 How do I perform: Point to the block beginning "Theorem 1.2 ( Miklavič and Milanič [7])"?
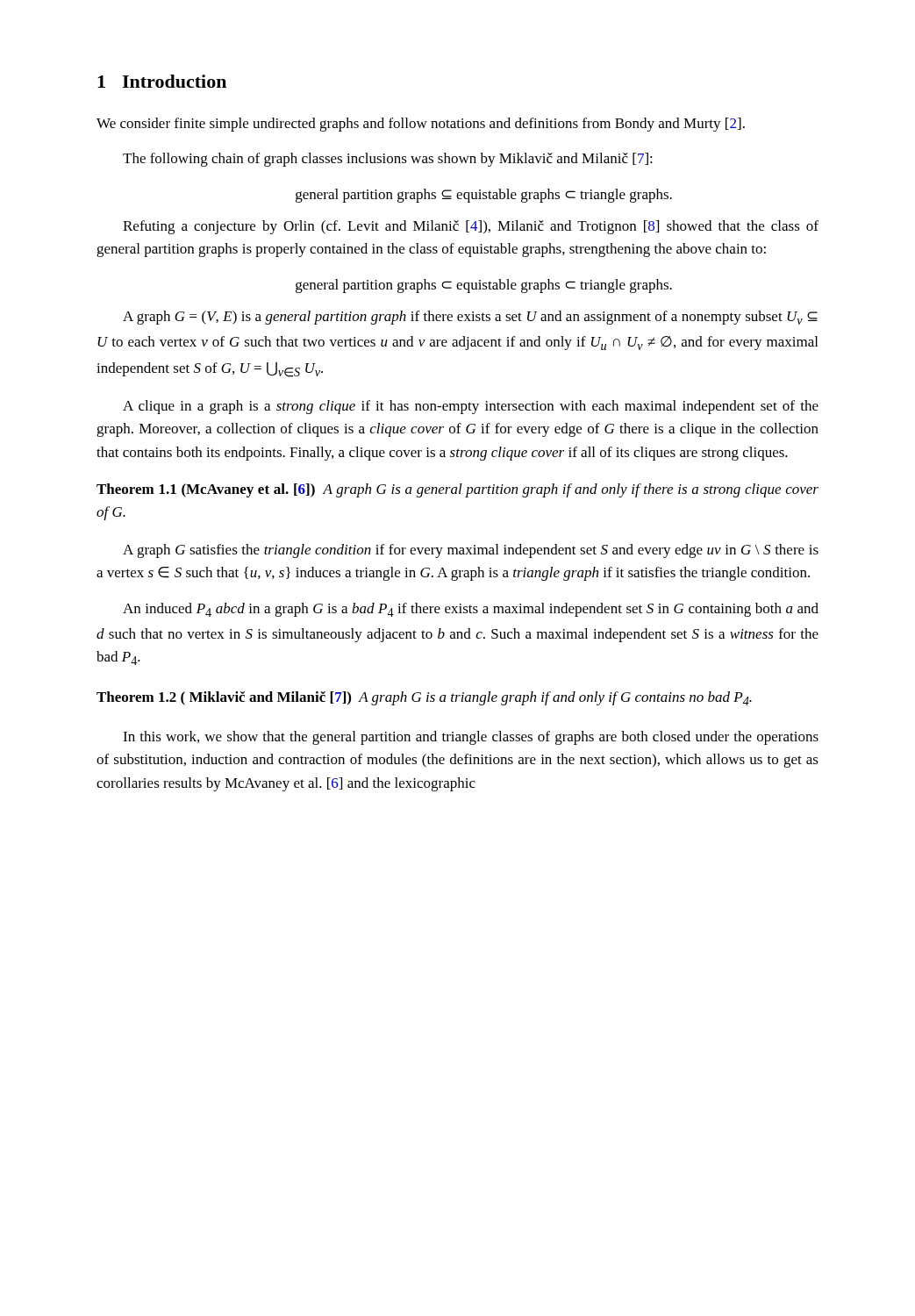(425, 698)
